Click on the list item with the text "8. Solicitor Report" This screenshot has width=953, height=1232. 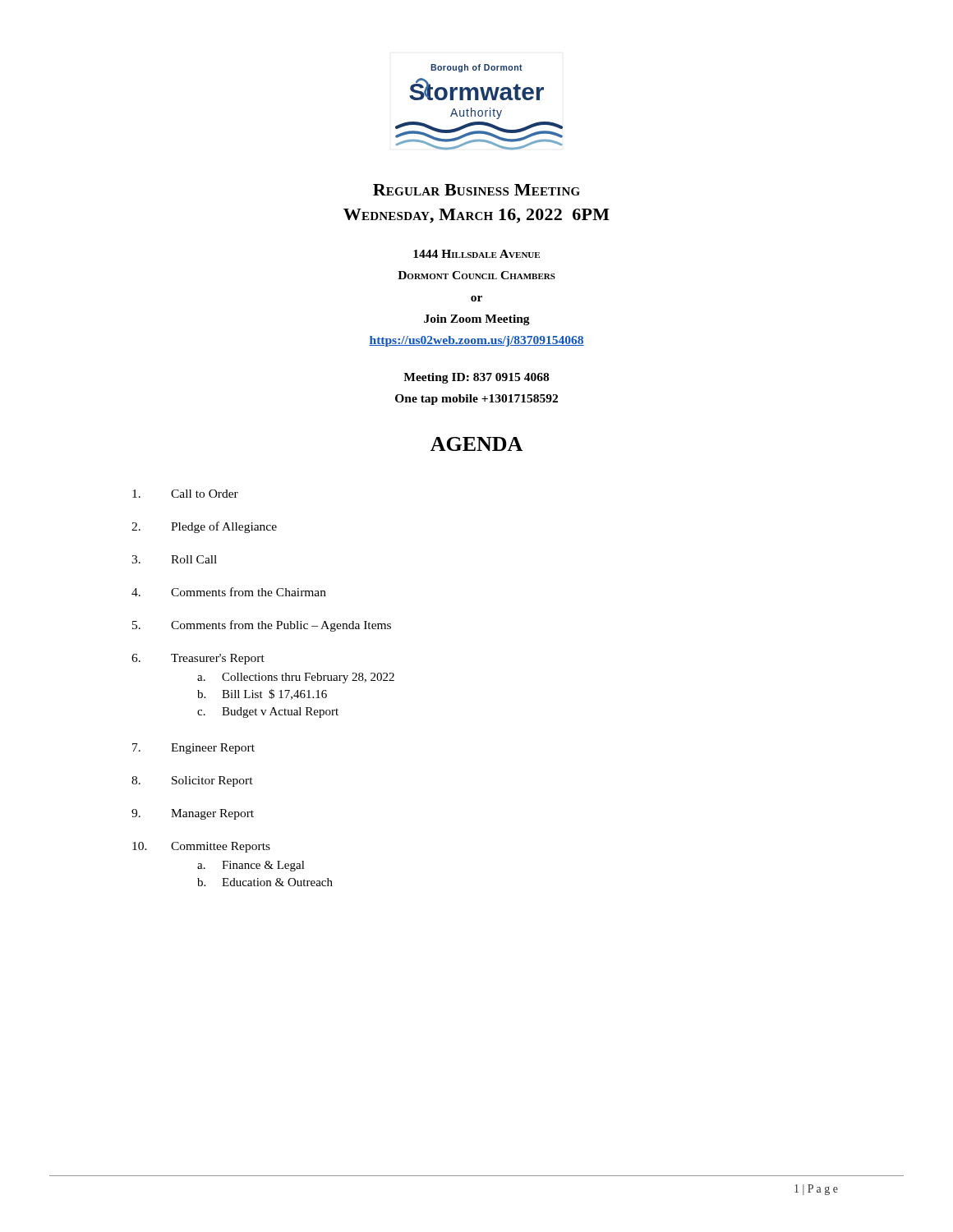tap(192, 781)
